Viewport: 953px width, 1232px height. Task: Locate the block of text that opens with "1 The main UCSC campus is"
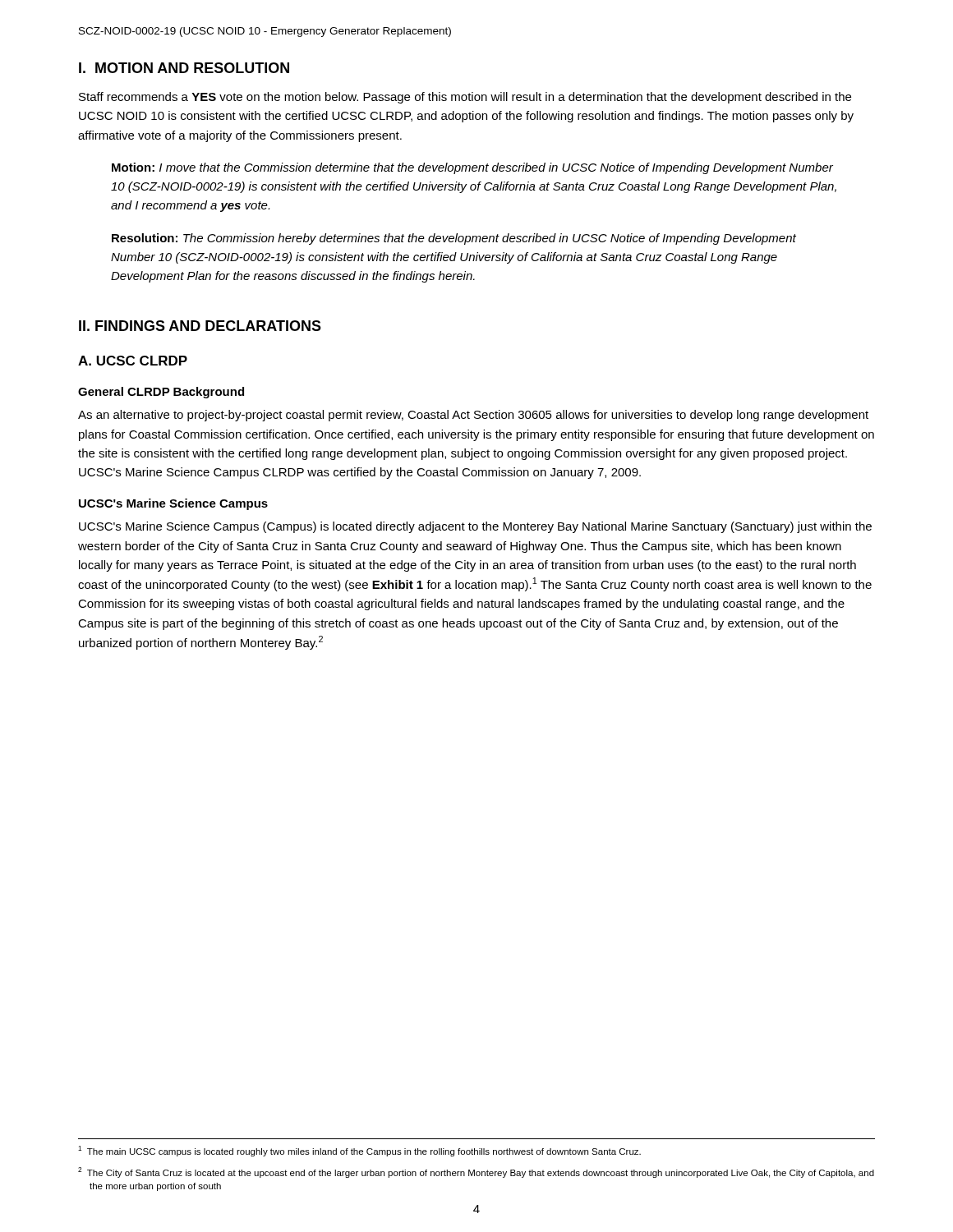360,1151
